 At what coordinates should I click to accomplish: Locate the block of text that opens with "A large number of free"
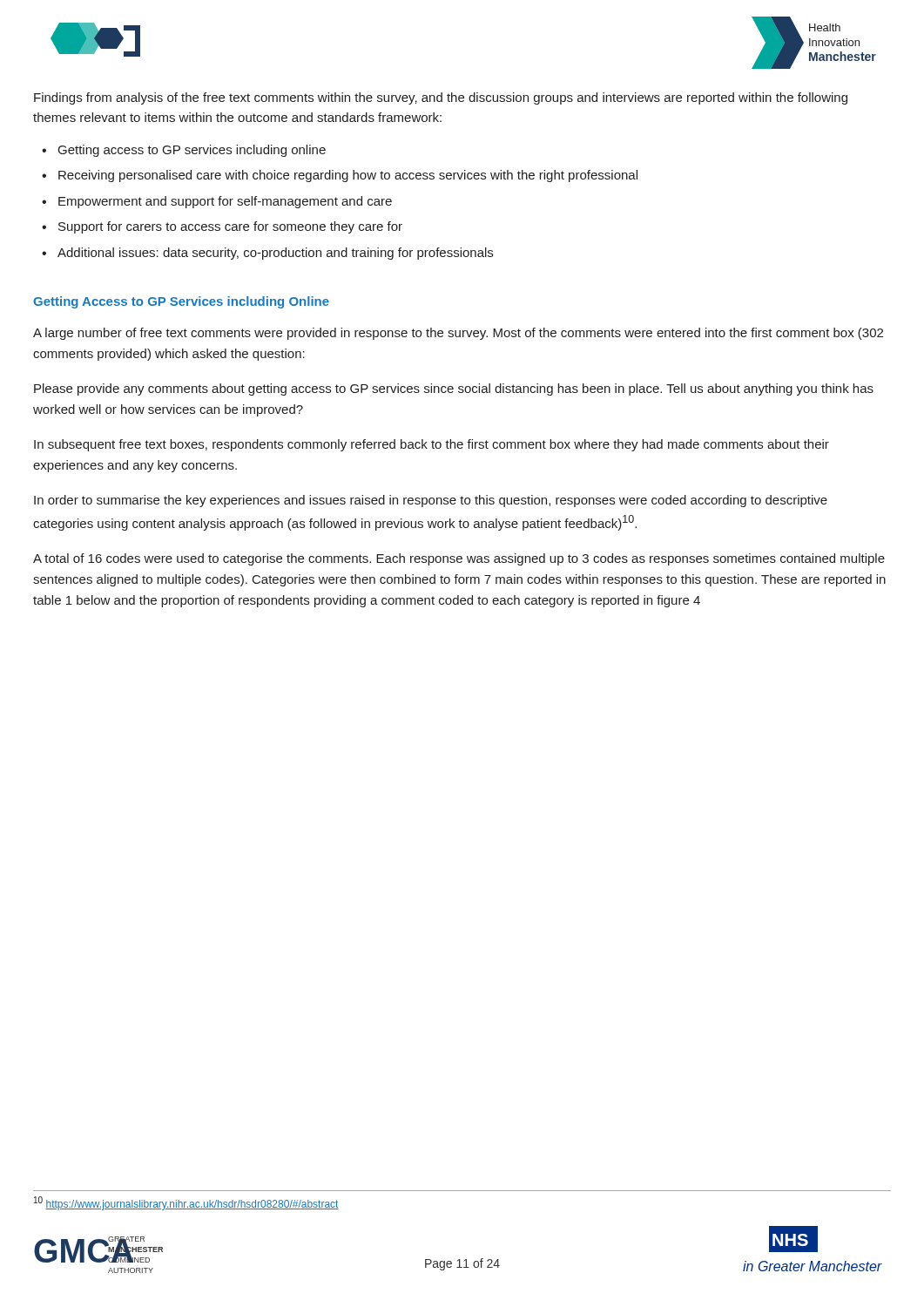[462, 343]
